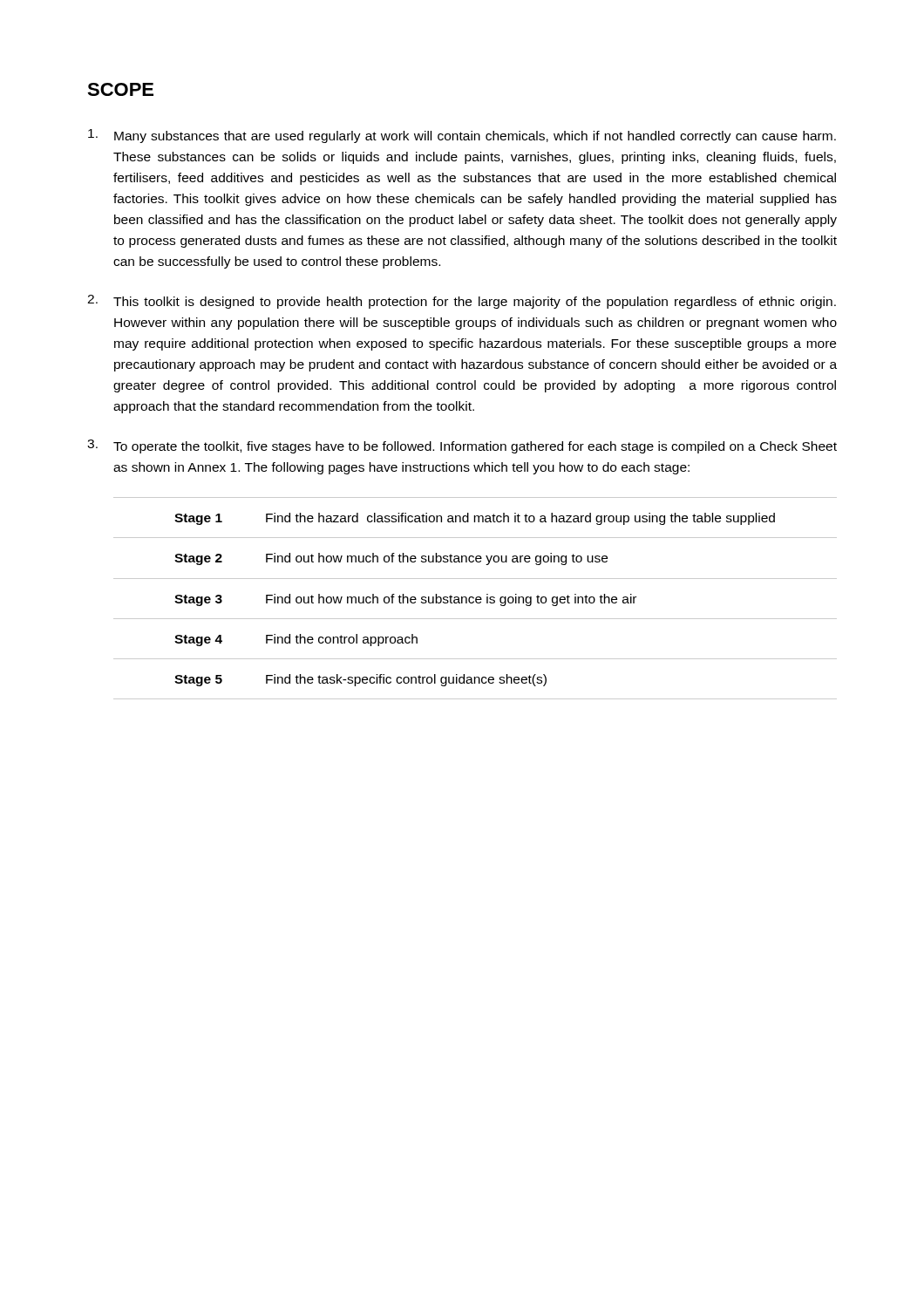This screenshot has height=1308, width=924.
Task: Locate a table
Action: point(475,599)
